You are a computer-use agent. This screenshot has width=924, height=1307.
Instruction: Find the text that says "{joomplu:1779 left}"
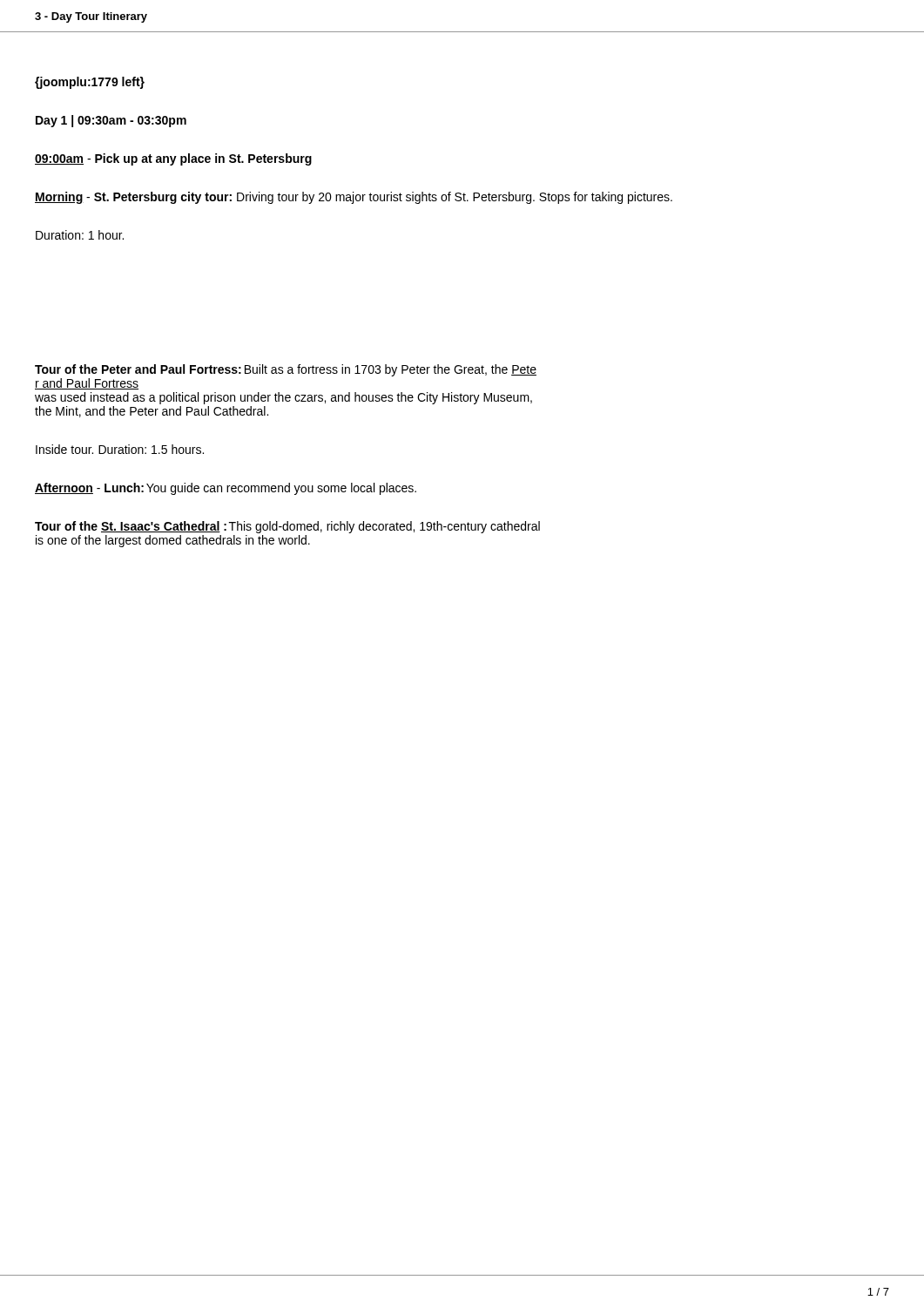pyautogui.click(x=90, y=82)
